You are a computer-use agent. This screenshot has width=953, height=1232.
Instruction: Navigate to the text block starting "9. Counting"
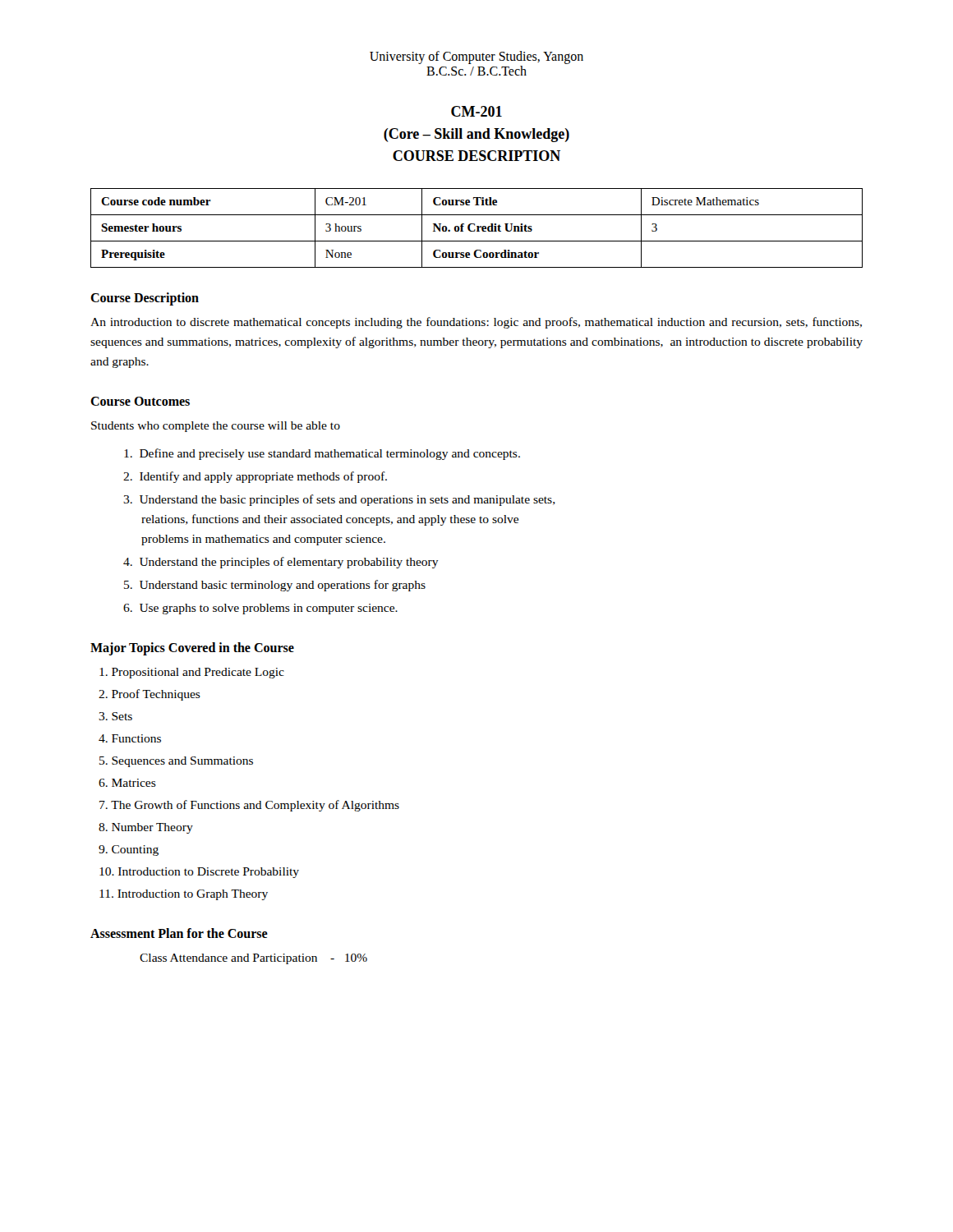(x=129, y=849)
